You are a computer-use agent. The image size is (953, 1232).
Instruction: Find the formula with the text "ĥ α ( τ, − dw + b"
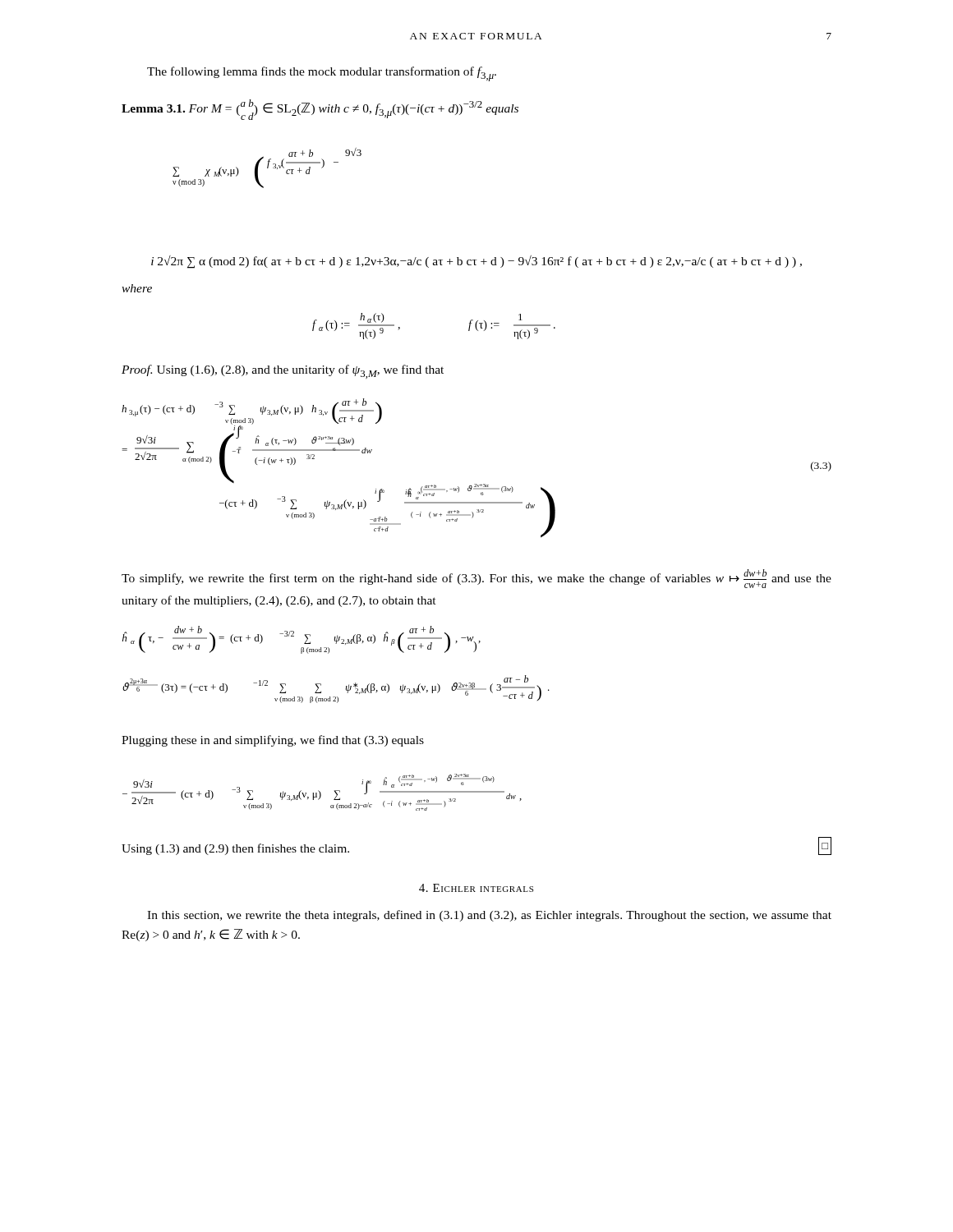point(458,668)
